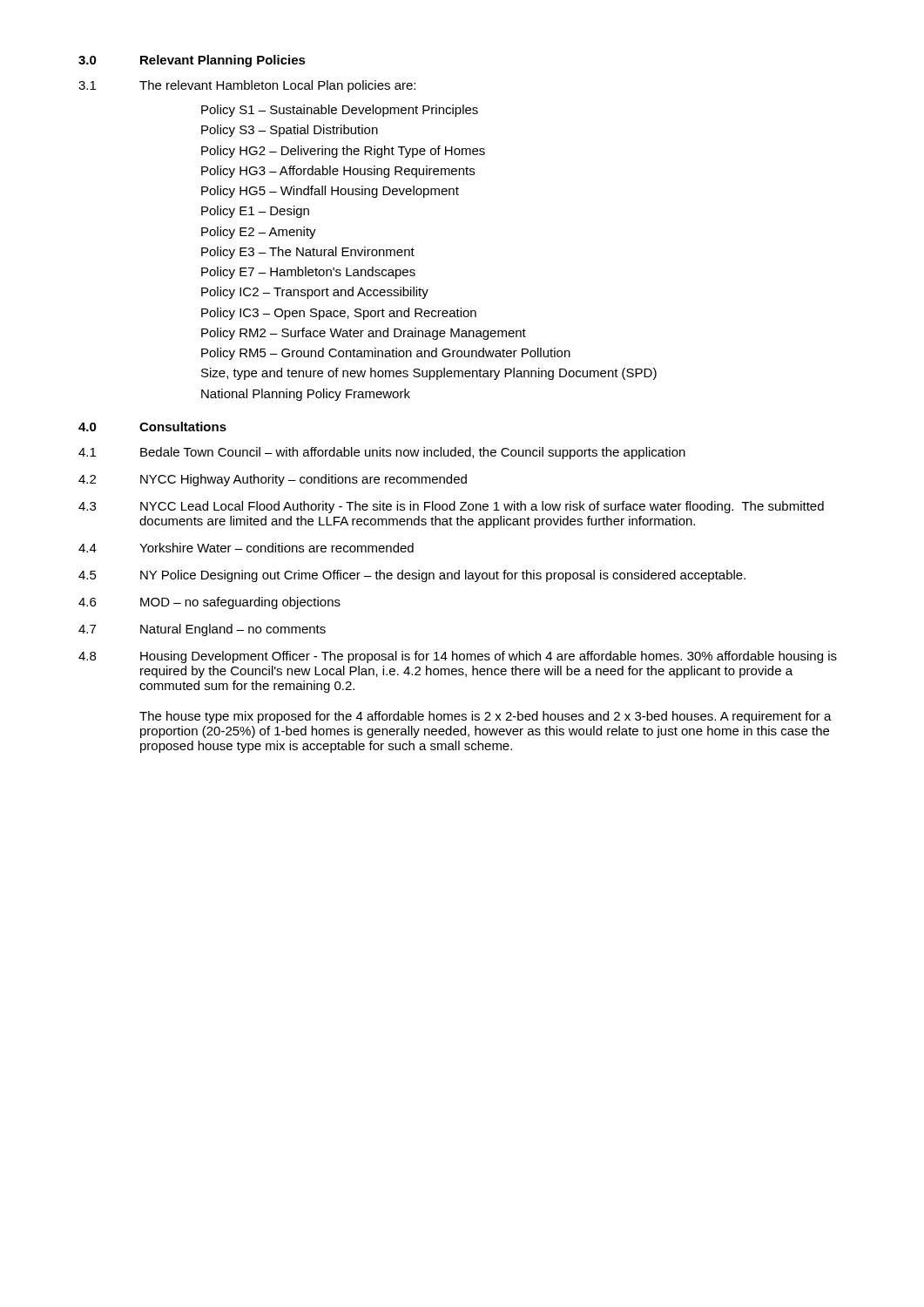
Task: Navigate to the block starting "National Planning Policy"
Action: [305, 393]
